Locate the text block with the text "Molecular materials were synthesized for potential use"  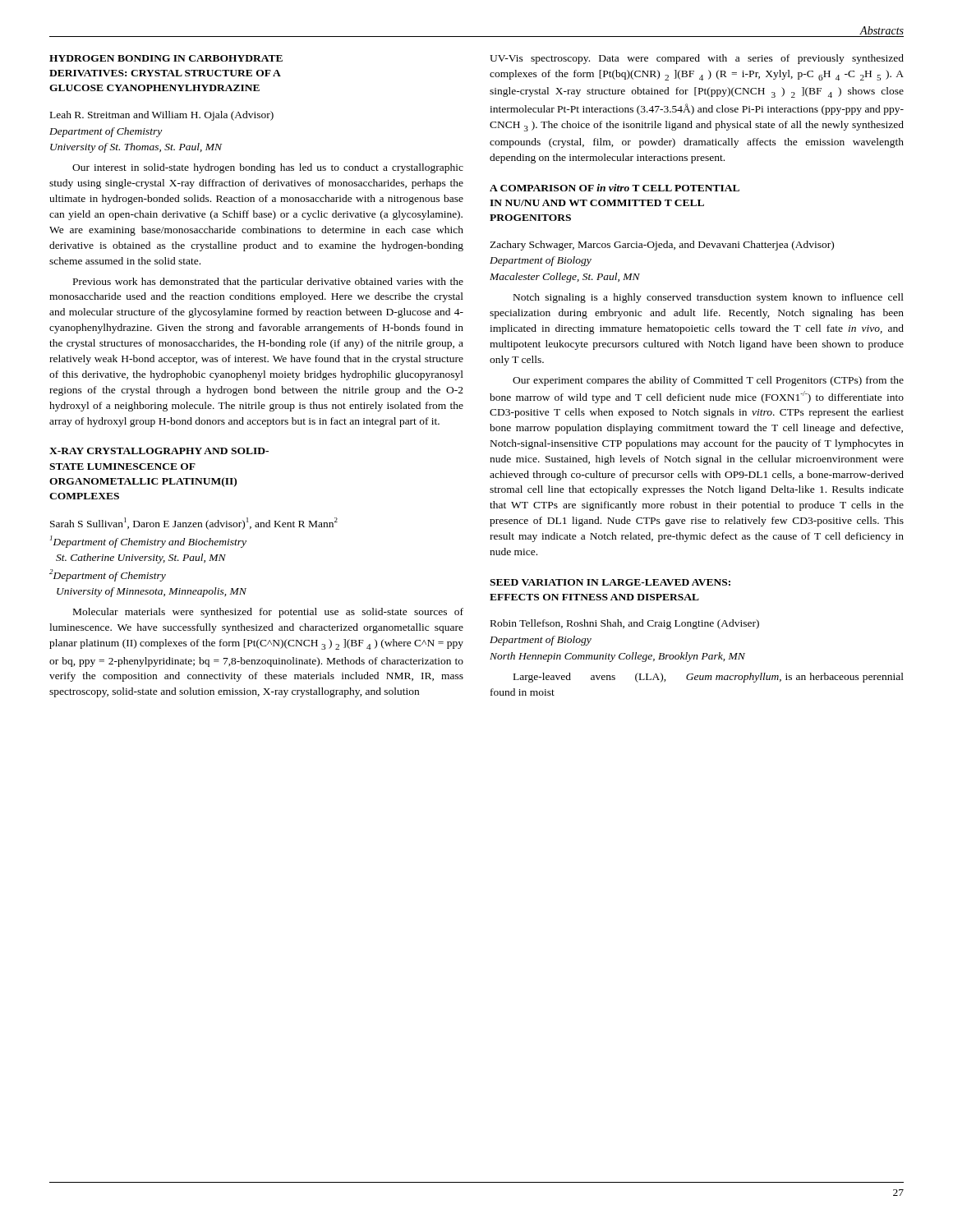[256, 652]
